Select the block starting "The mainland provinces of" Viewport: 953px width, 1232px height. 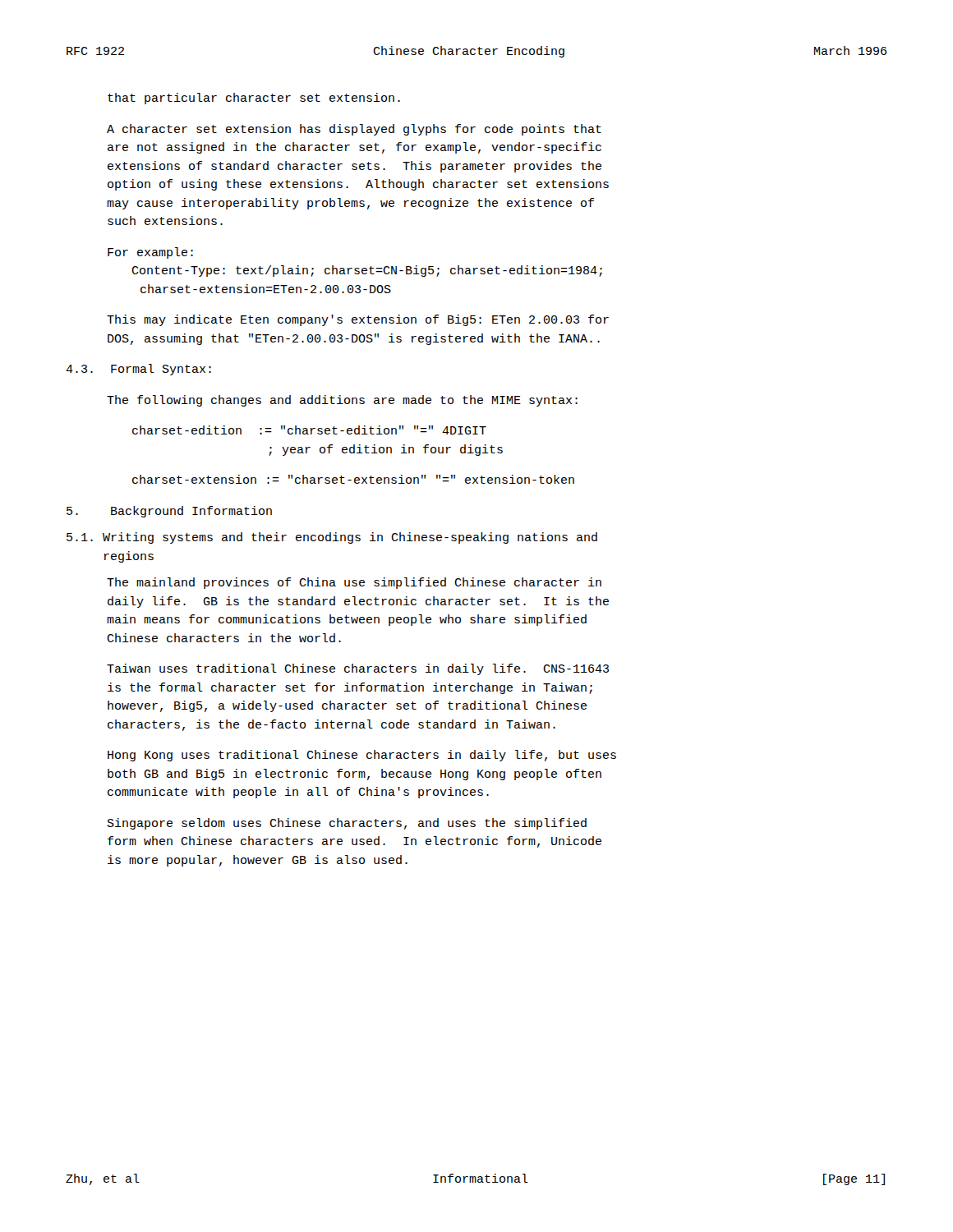click(358, 611)
